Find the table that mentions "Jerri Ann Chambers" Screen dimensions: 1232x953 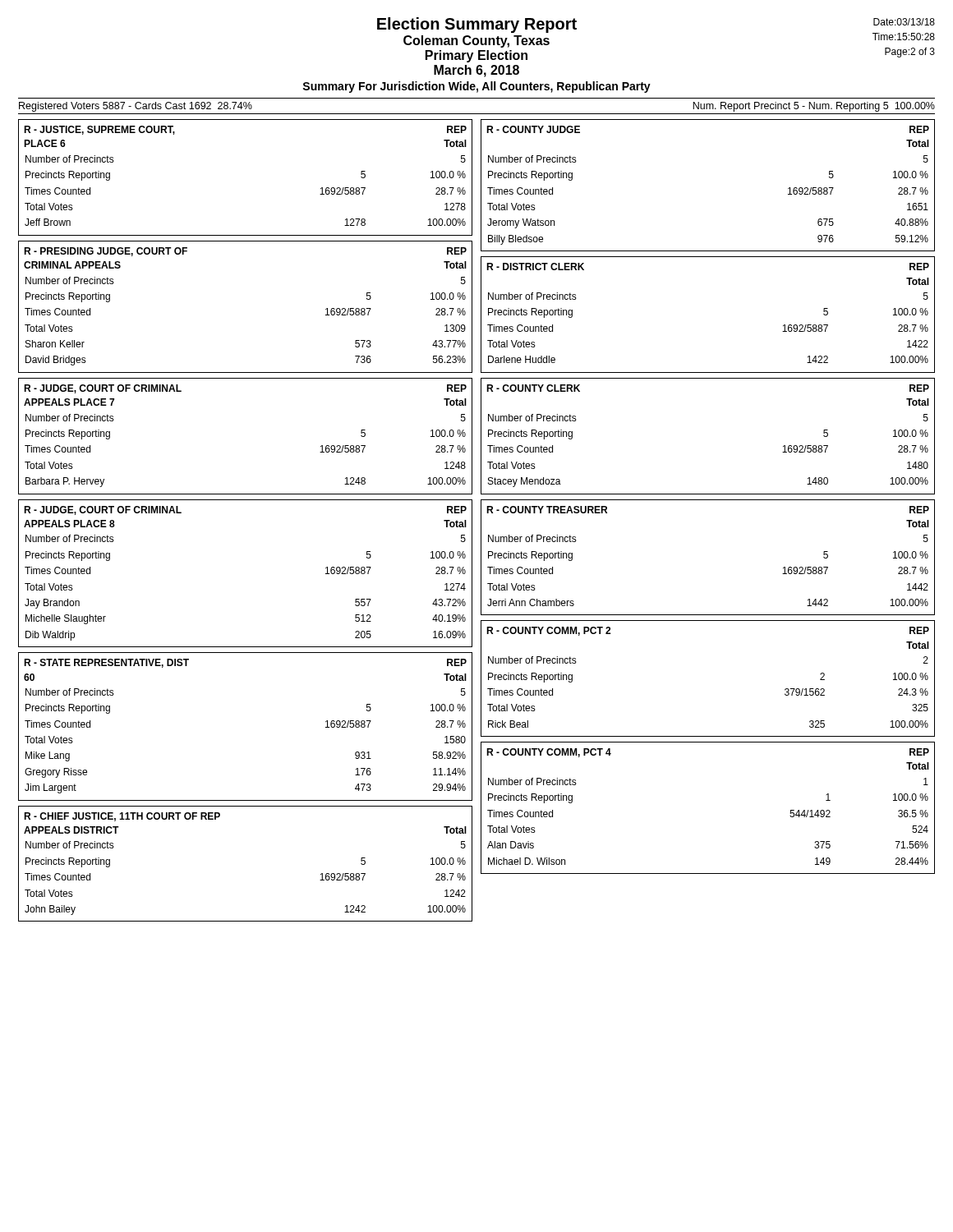[708, 557]
